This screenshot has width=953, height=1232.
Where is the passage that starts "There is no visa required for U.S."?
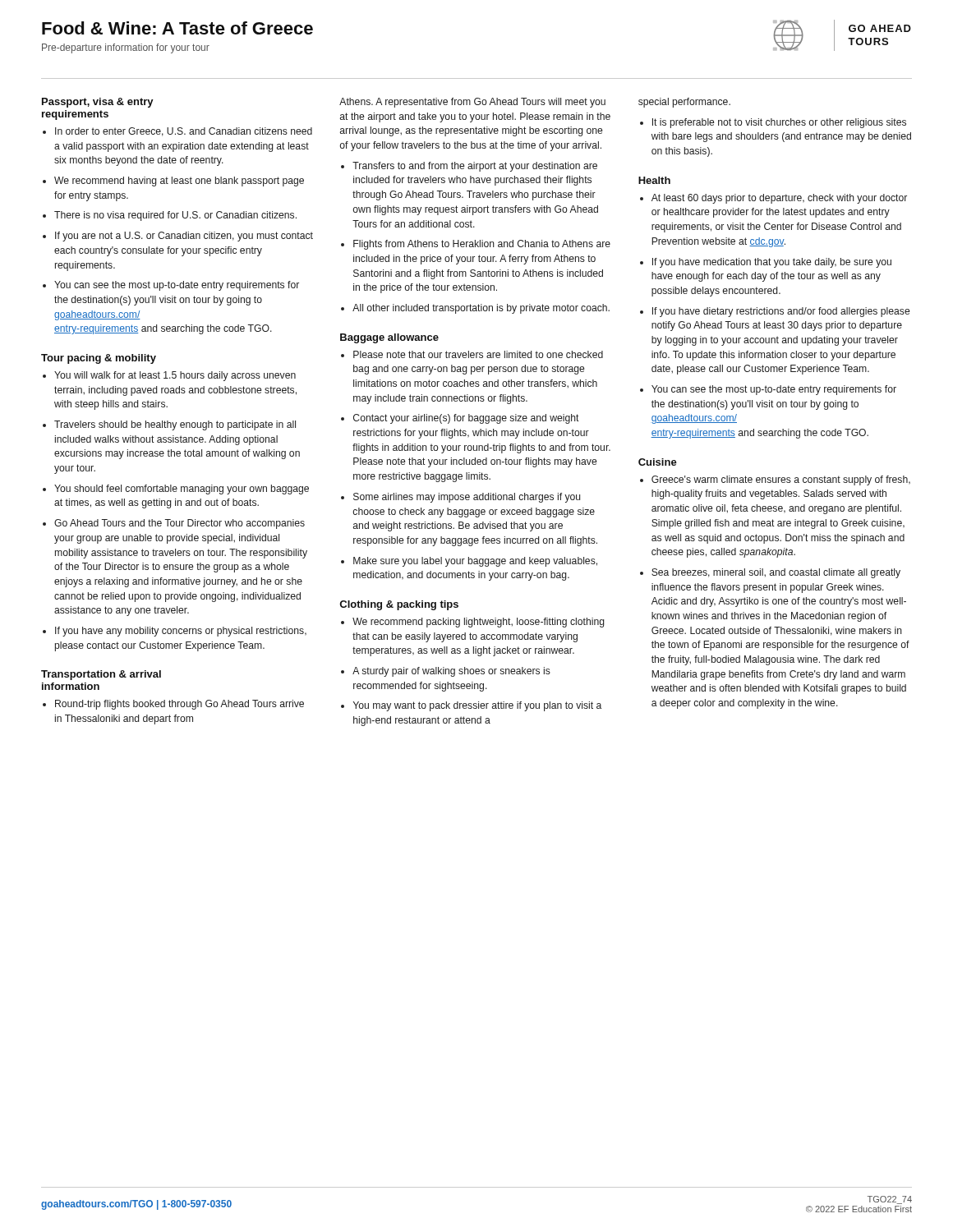176,216
